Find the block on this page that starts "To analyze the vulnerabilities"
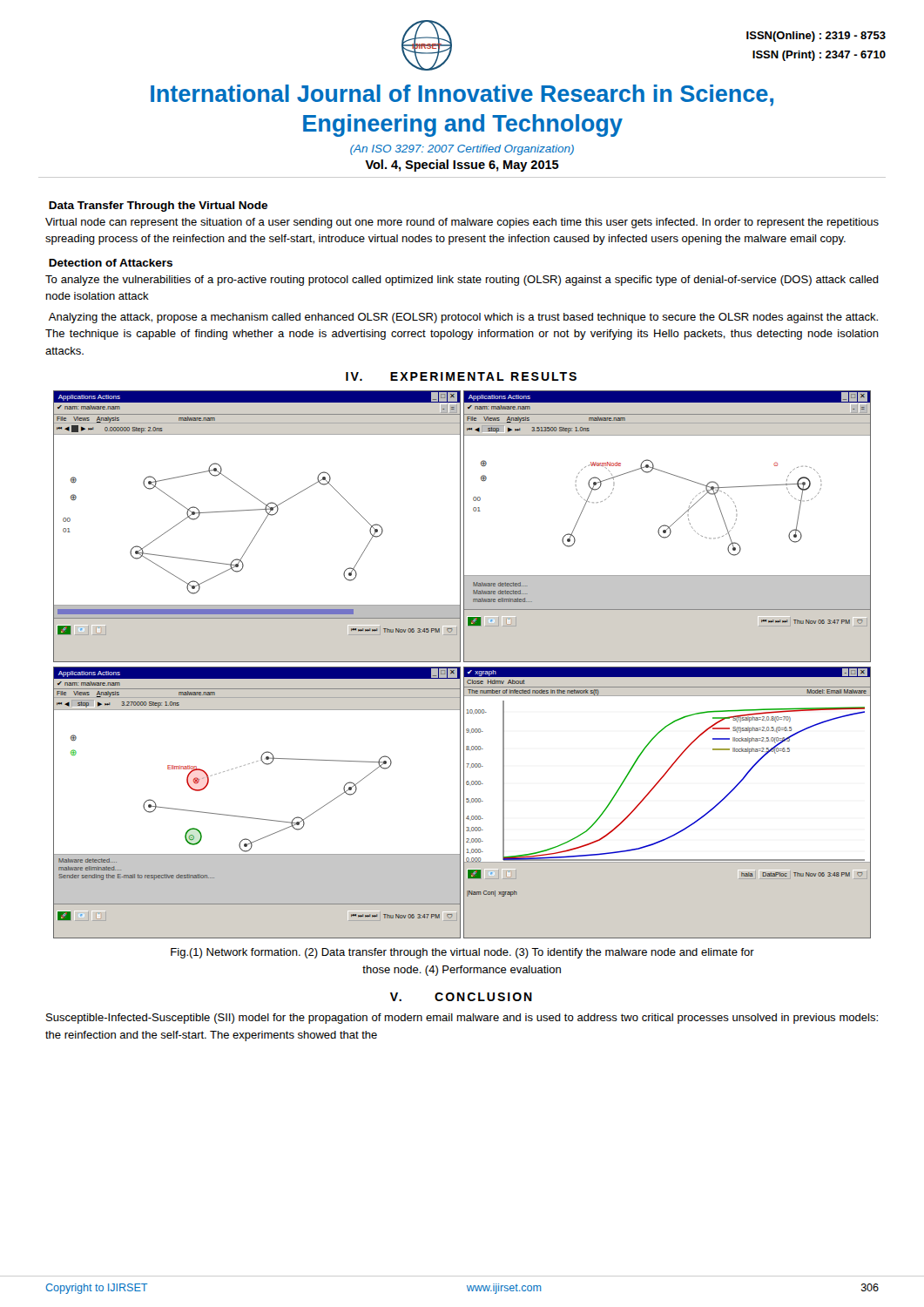This screenshot has height=1307, width=924. click(462, 287)
